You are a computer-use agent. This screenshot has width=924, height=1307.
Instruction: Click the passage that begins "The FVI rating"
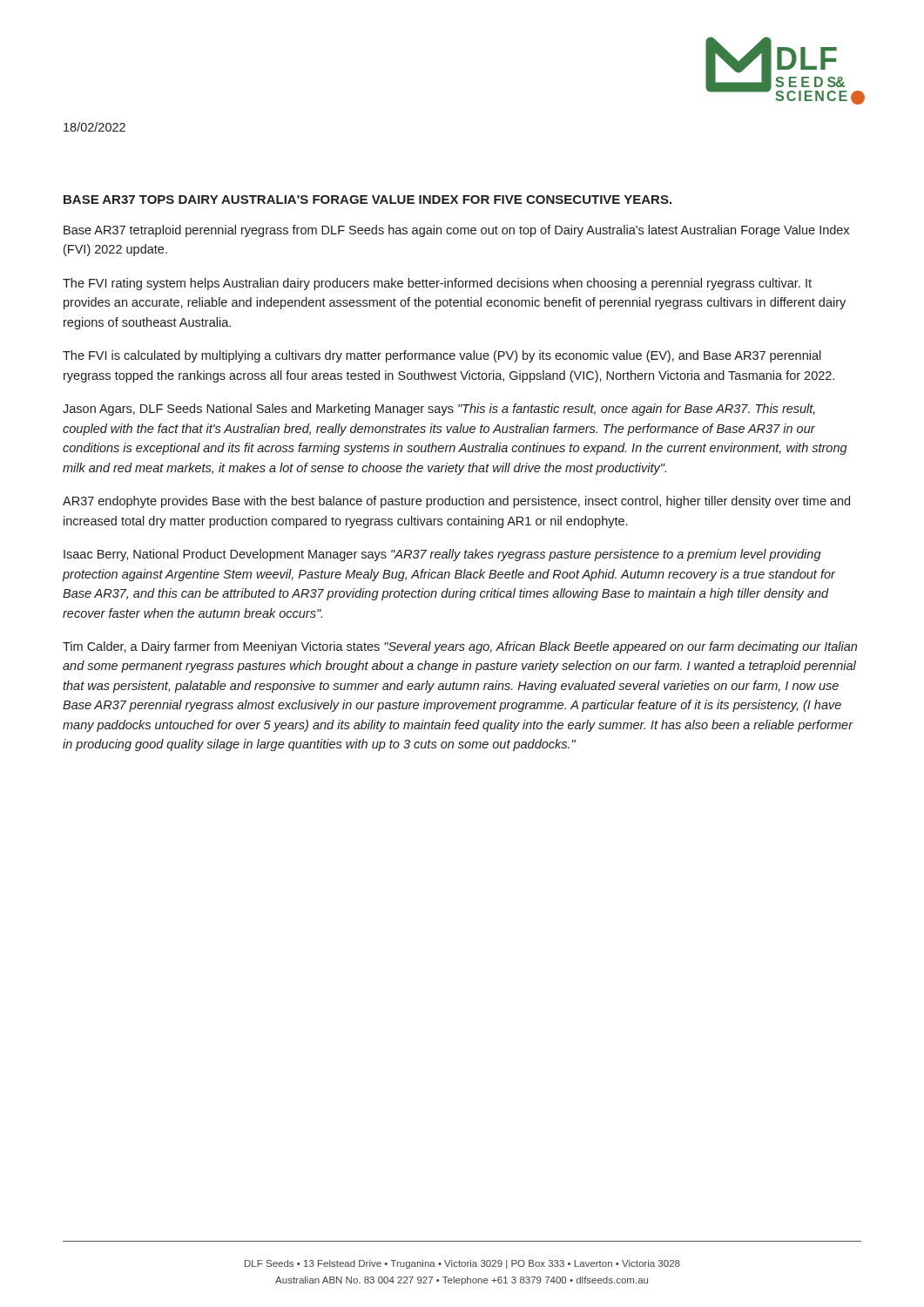coord(462,303)
